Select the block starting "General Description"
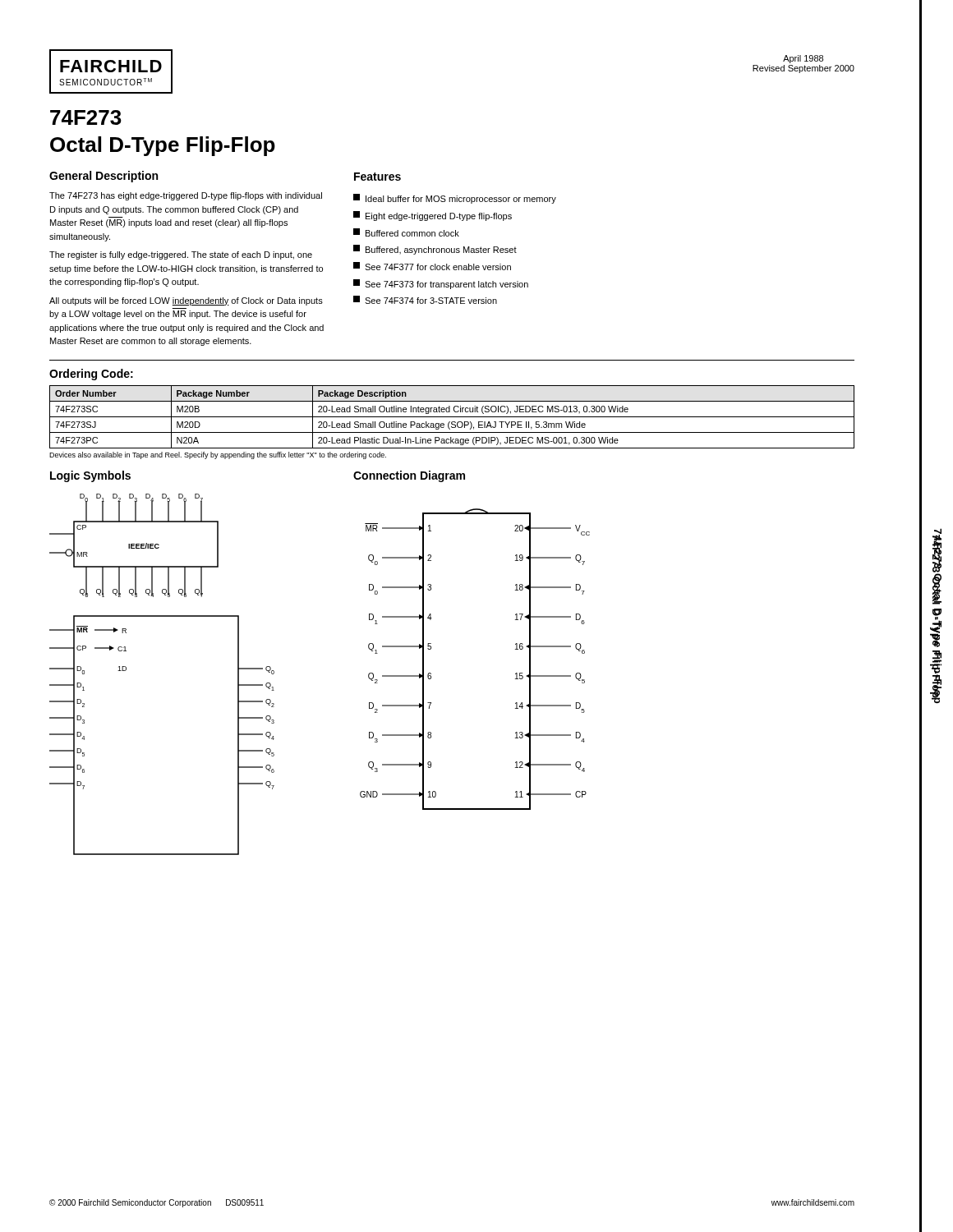953x1232 pixels. click(104, 176)
